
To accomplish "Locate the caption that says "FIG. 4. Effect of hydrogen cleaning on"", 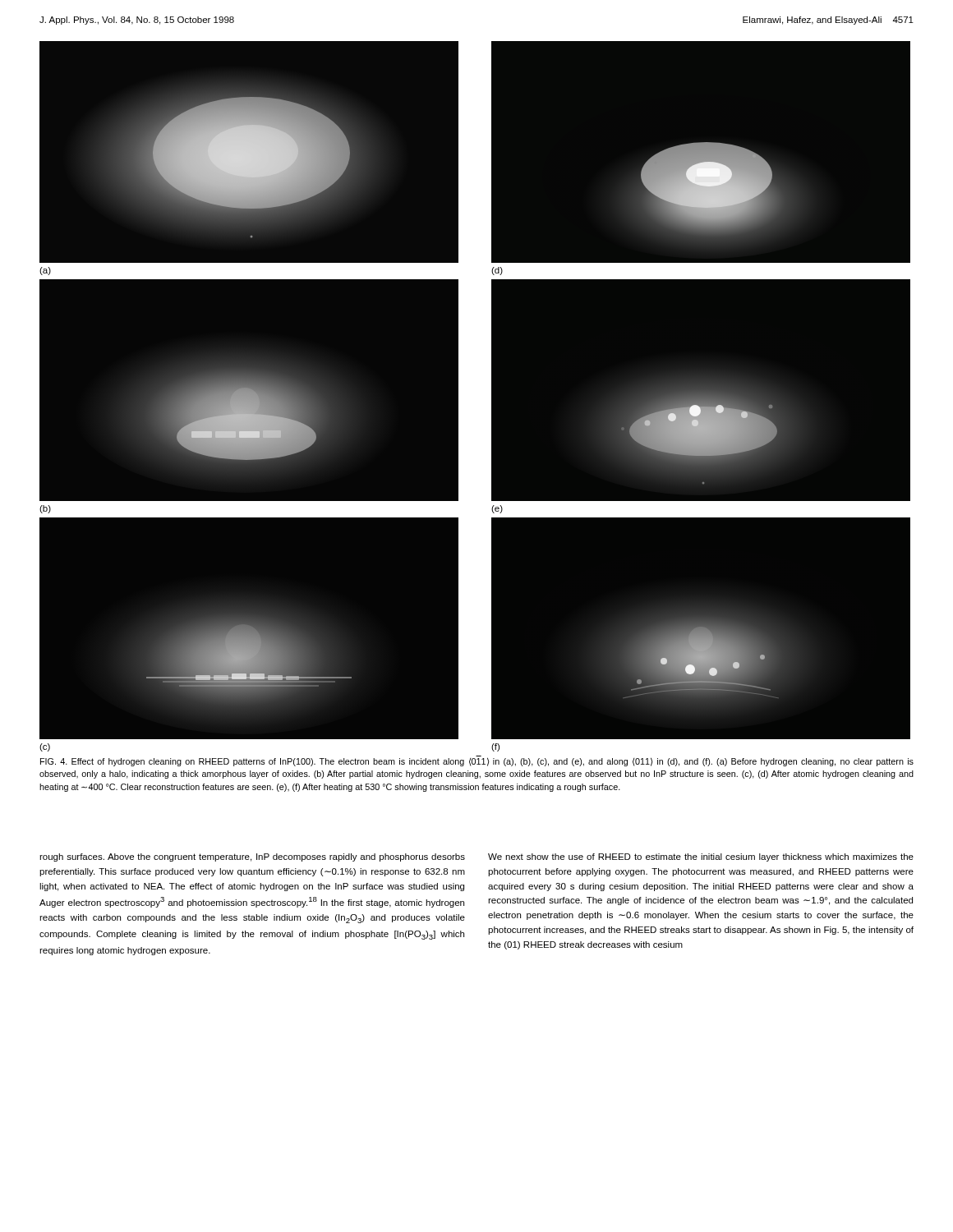I will tap(476, 774).
